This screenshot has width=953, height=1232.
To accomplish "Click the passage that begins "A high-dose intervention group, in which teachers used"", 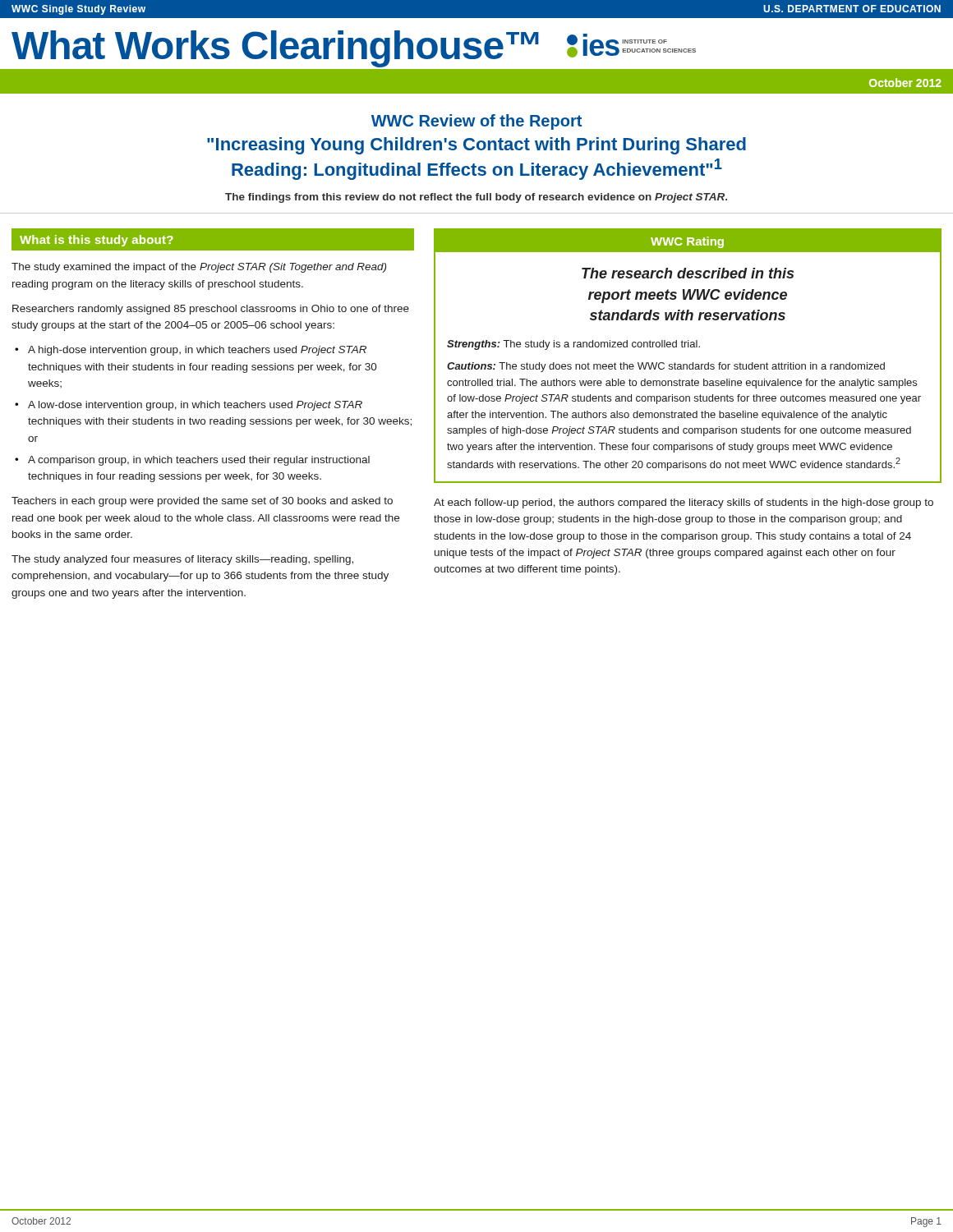I will [202, 366].
